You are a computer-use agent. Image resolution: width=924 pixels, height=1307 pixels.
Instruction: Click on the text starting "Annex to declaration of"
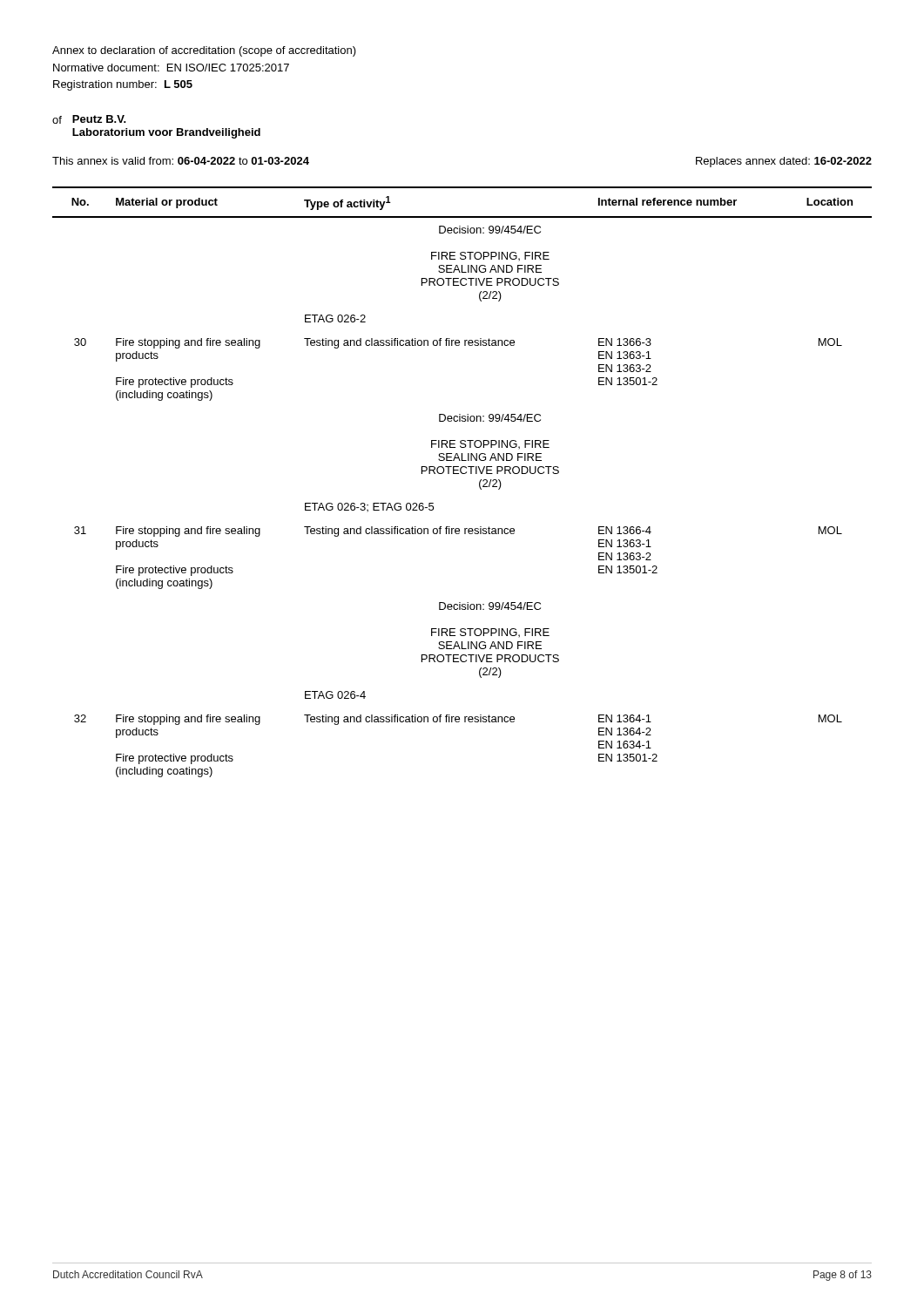coord(204,51)
